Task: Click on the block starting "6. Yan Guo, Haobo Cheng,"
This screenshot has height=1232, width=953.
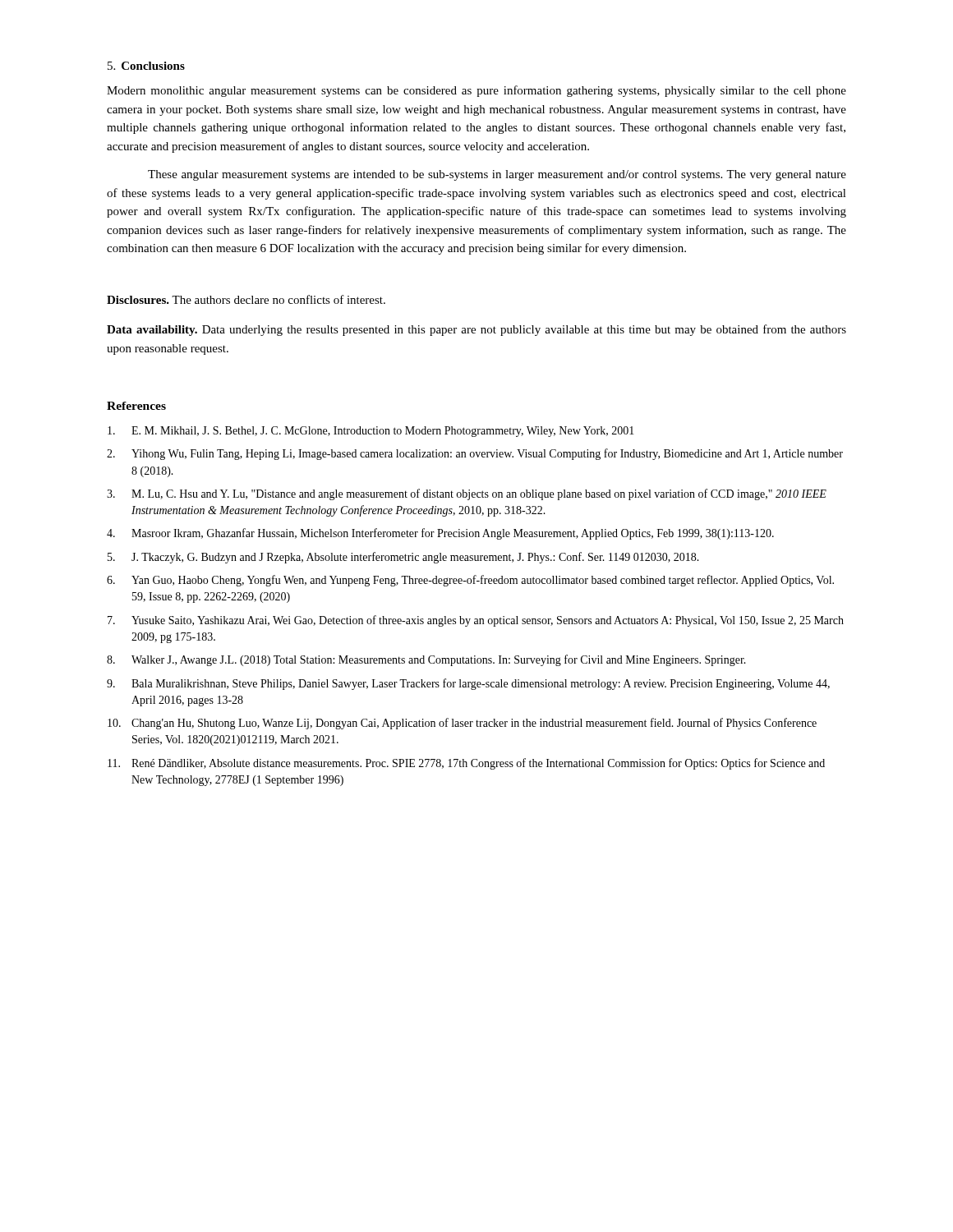Action: tap(476, 589)
